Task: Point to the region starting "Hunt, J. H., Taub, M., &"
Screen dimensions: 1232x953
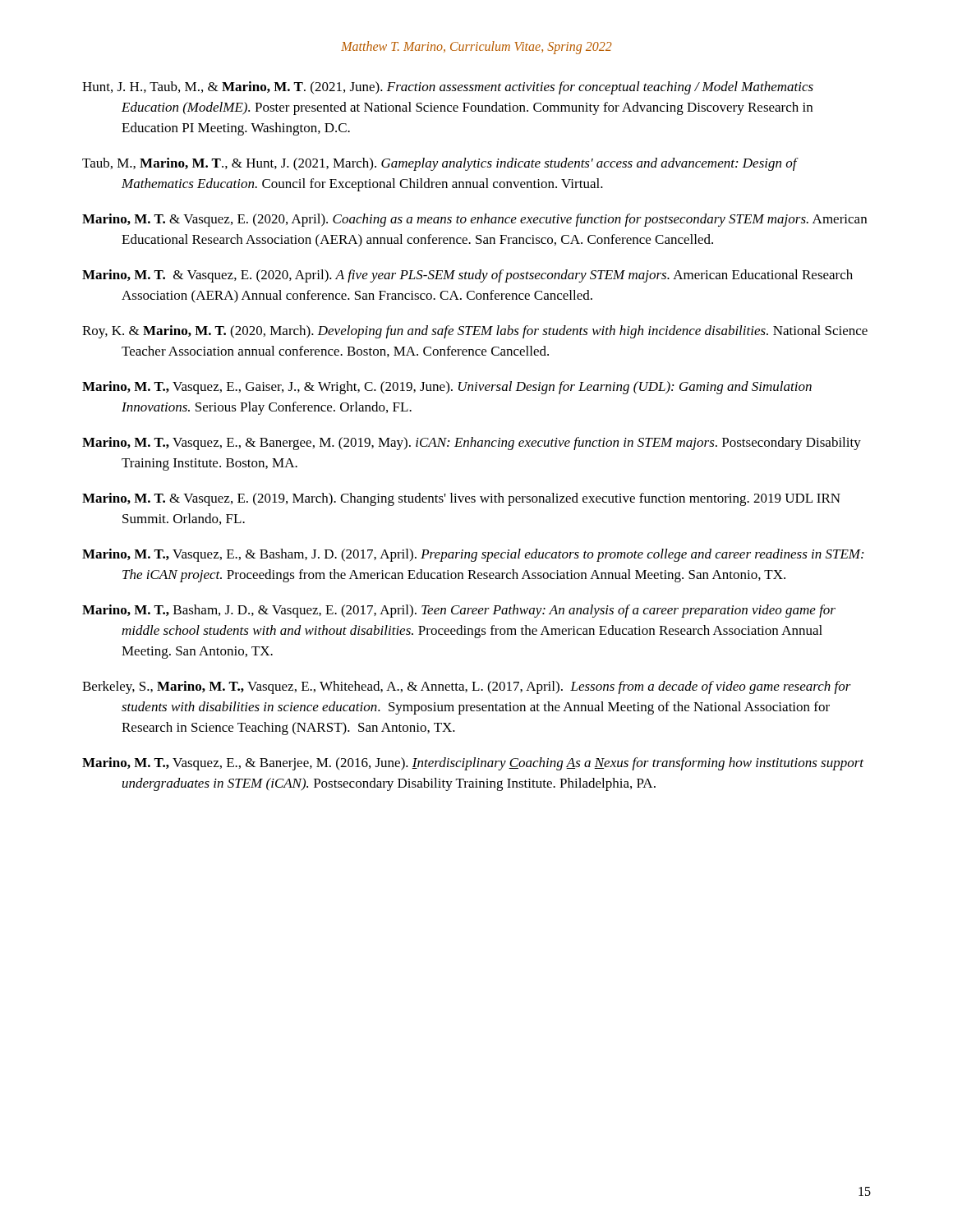Action: coord(448,107)
